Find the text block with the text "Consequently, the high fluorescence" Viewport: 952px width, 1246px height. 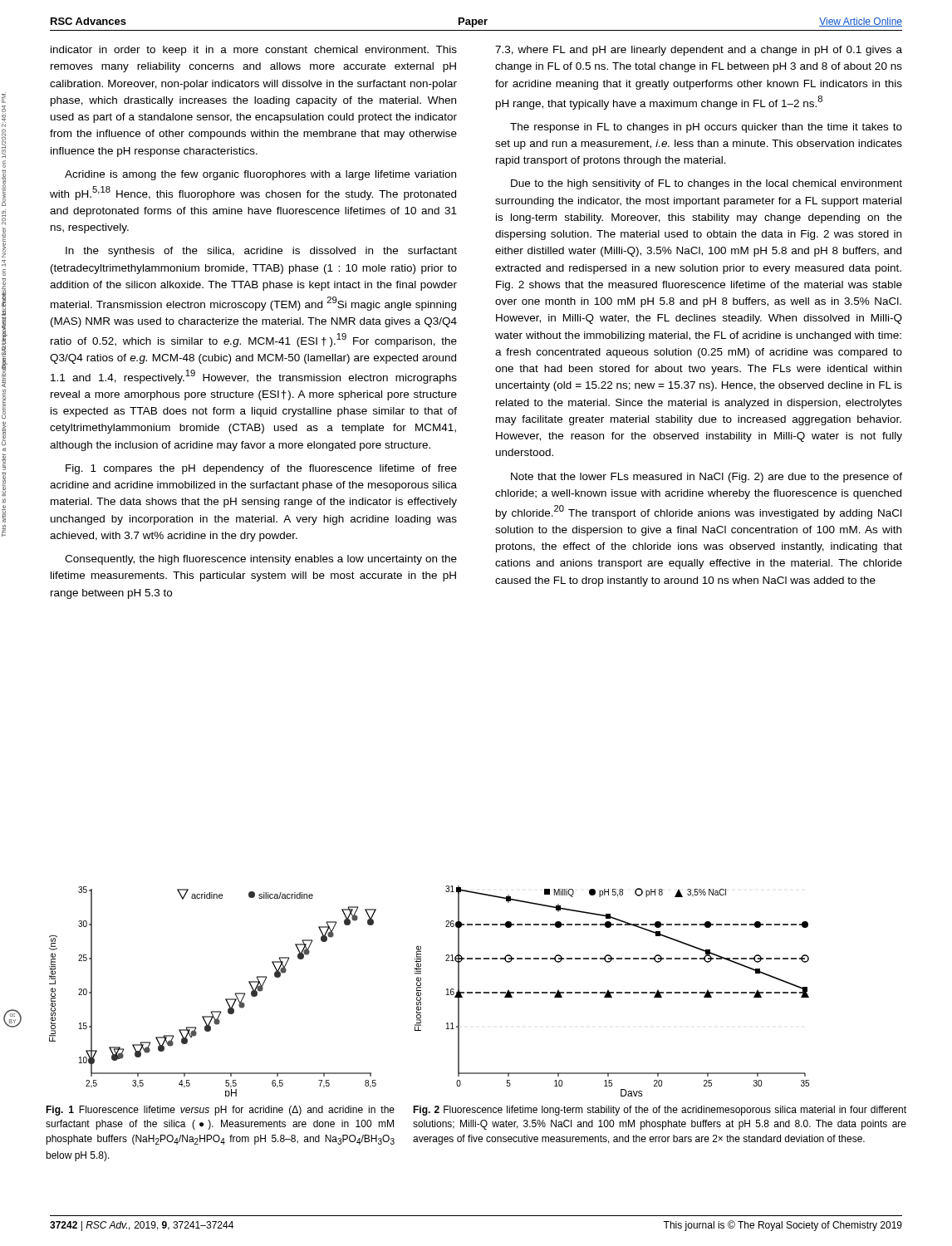pyautogui.click(x=253, y=576)
